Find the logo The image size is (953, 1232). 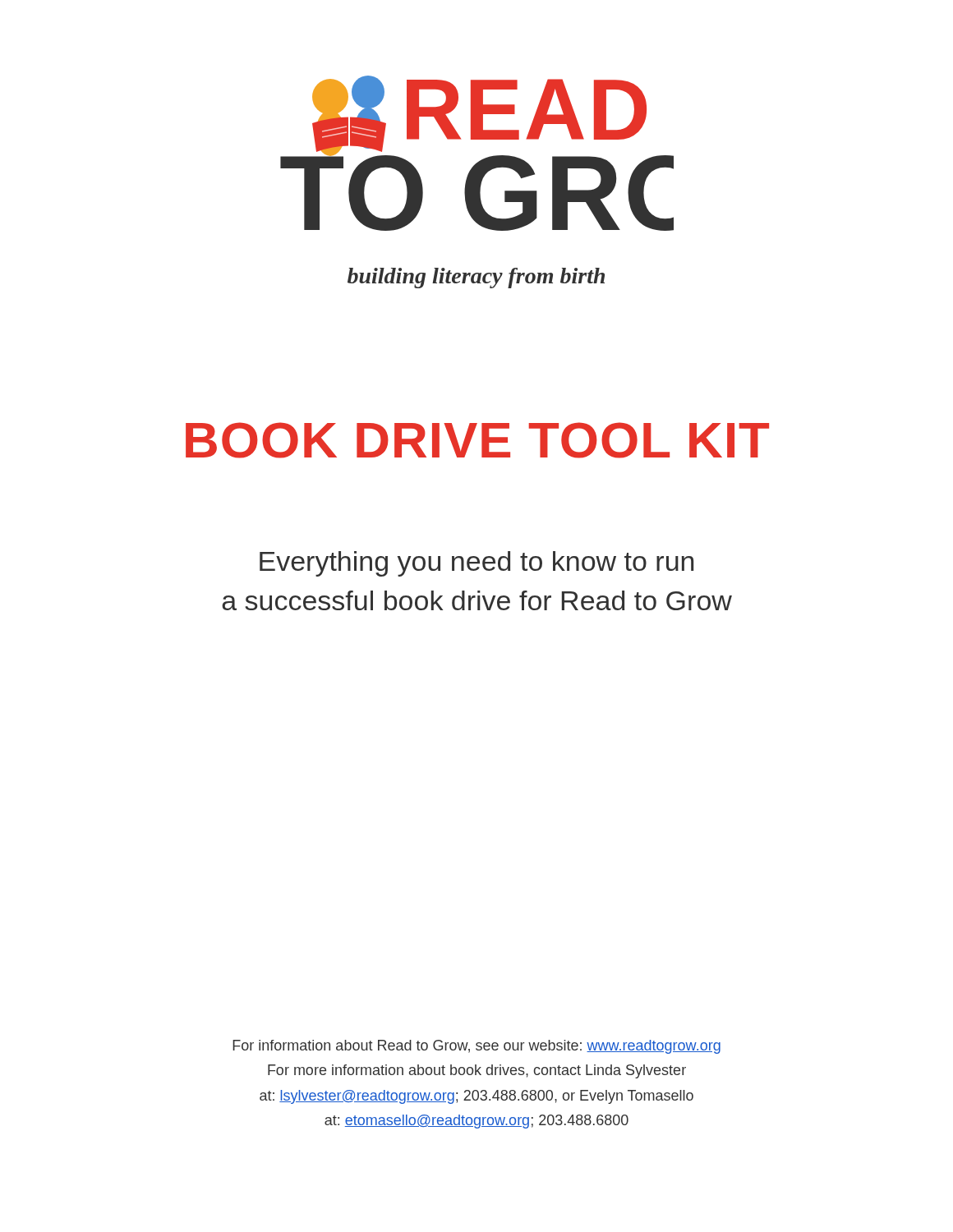click(x=476, y=197)
